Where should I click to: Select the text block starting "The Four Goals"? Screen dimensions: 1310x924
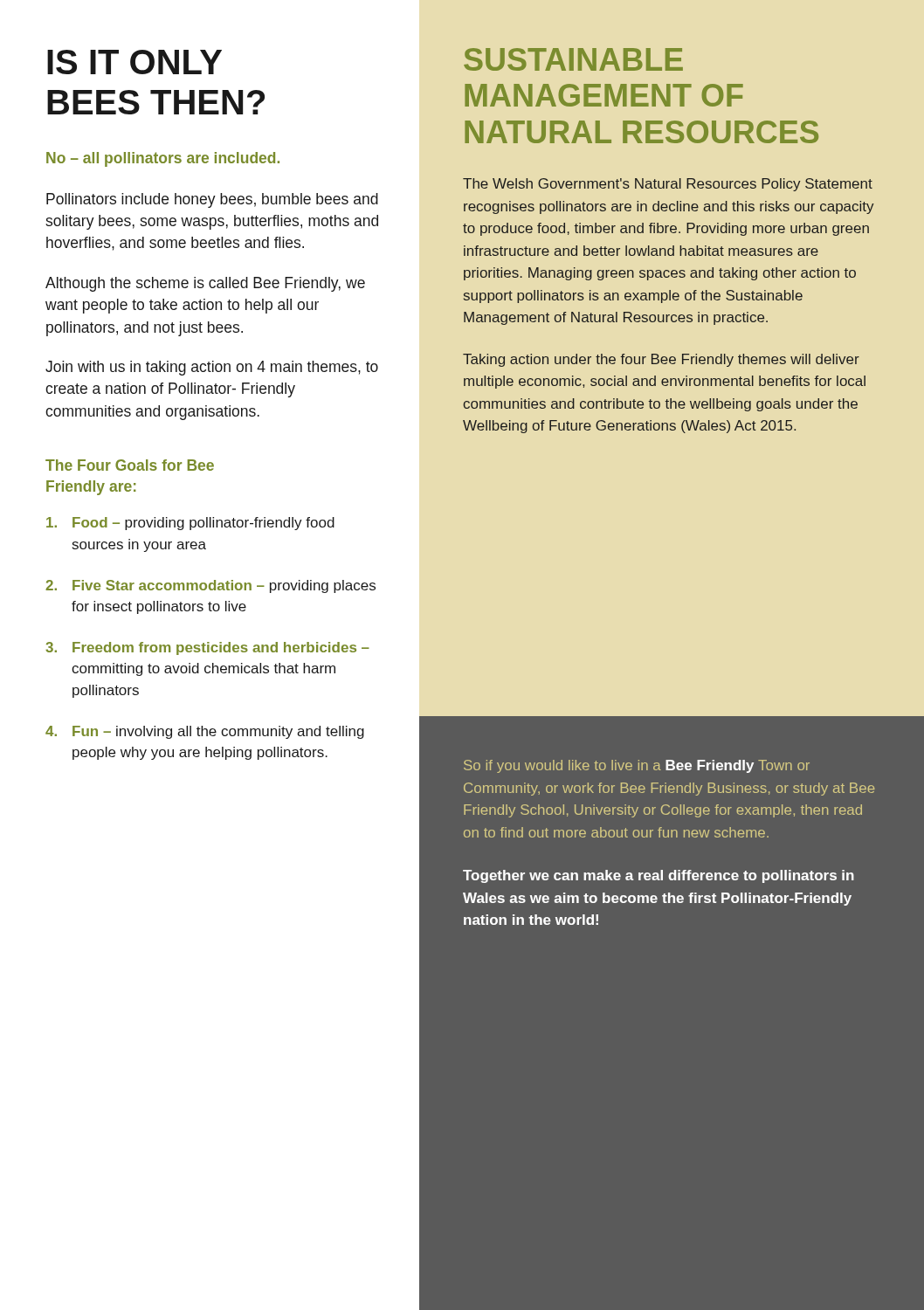point(130,477)
